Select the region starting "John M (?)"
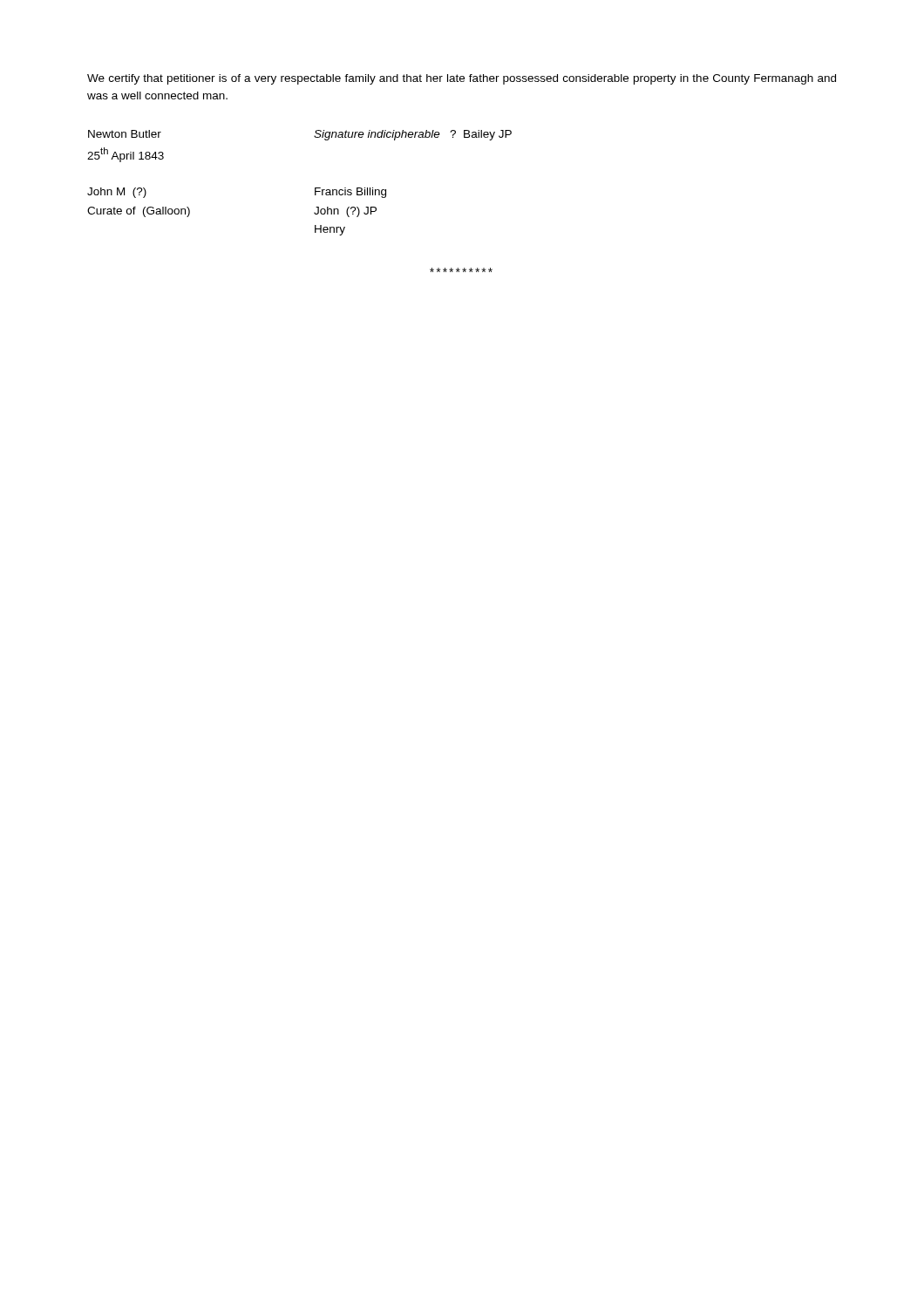The image size is (924, 1308). [x=121, y=193]
